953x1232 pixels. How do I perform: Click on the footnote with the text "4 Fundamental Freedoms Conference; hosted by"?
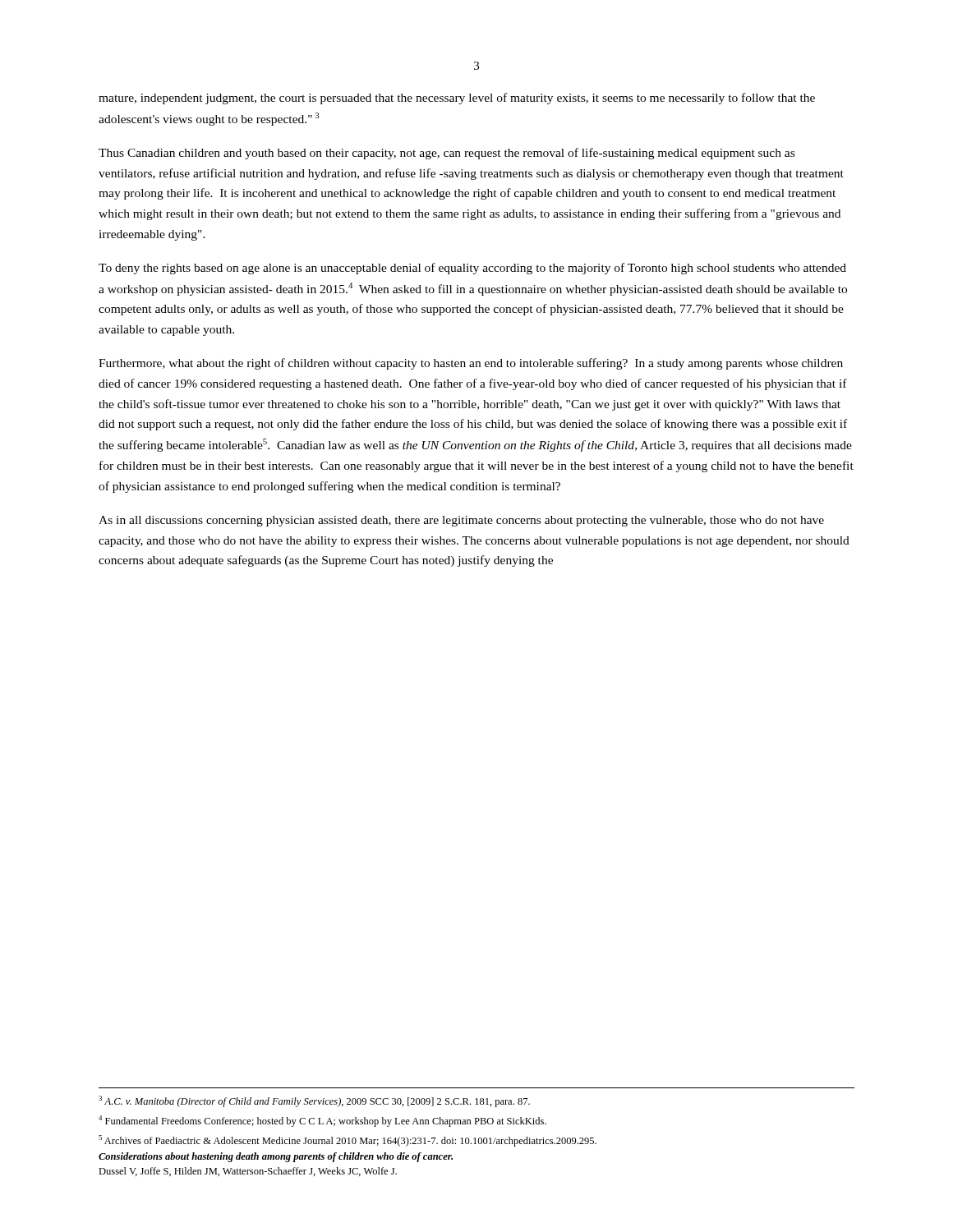[476, 1121]
